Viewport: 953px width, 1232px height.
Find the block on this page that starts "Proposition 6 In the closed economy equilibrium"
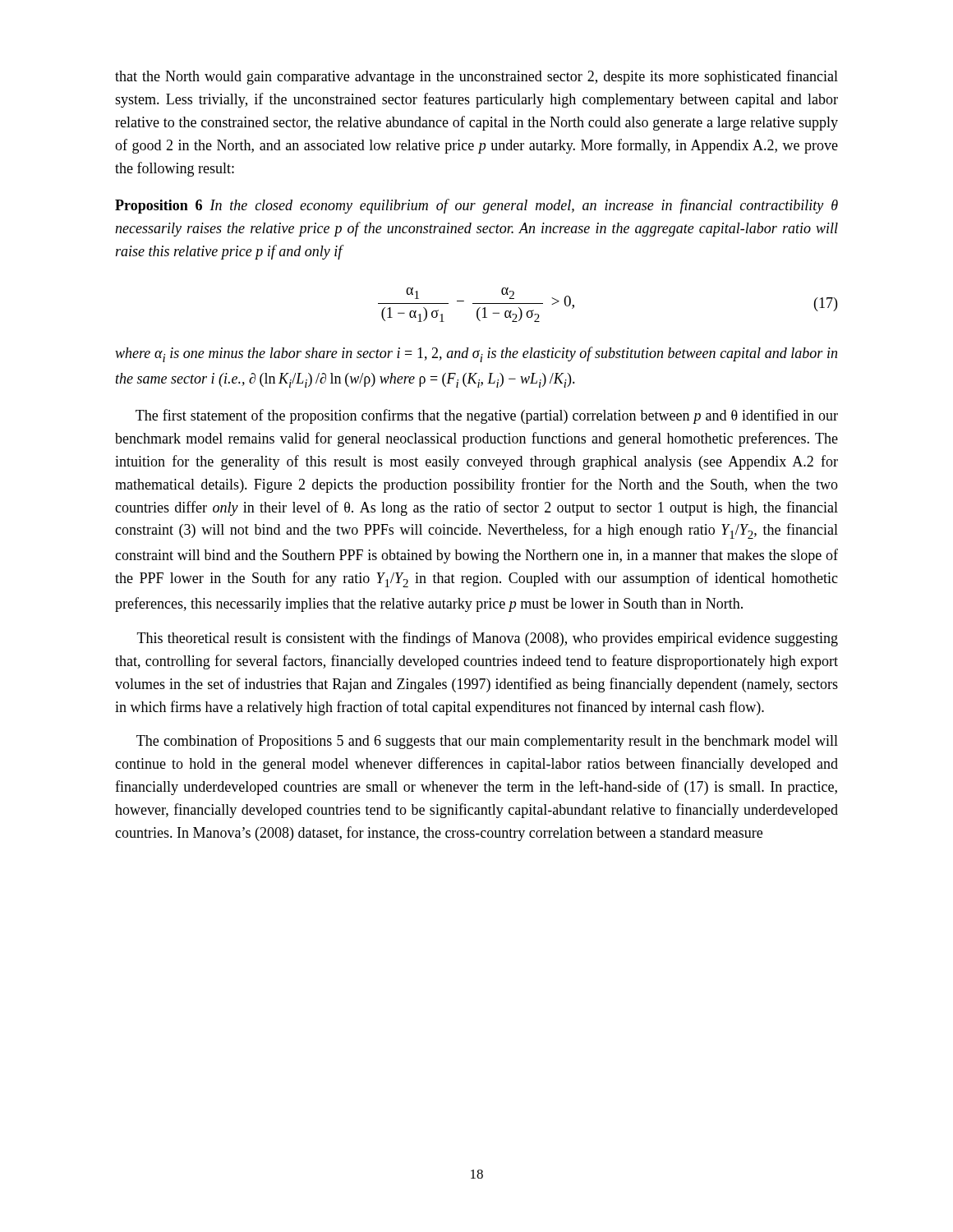tap(476, 229)
